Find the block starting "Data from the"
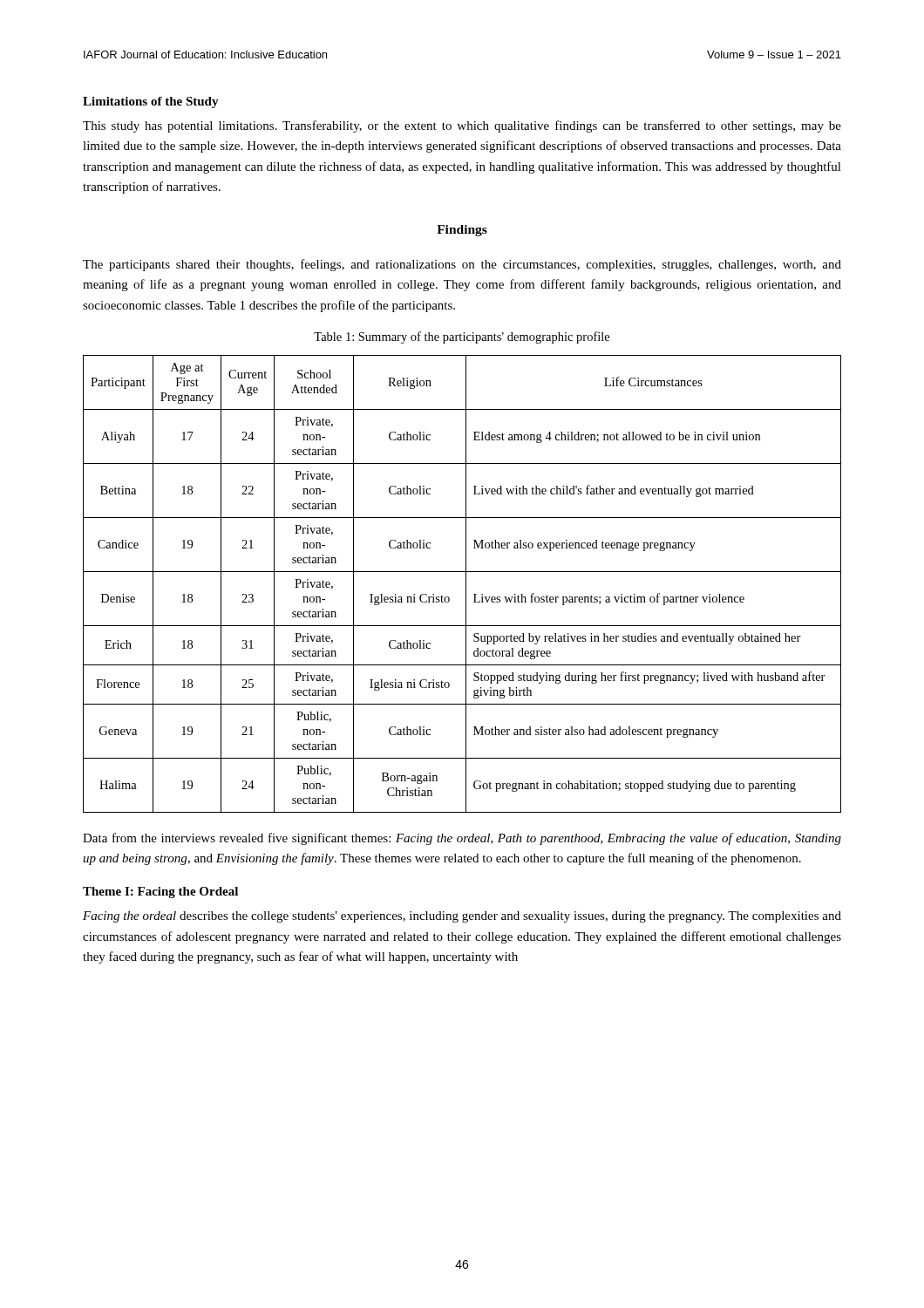 click(462, 848)
